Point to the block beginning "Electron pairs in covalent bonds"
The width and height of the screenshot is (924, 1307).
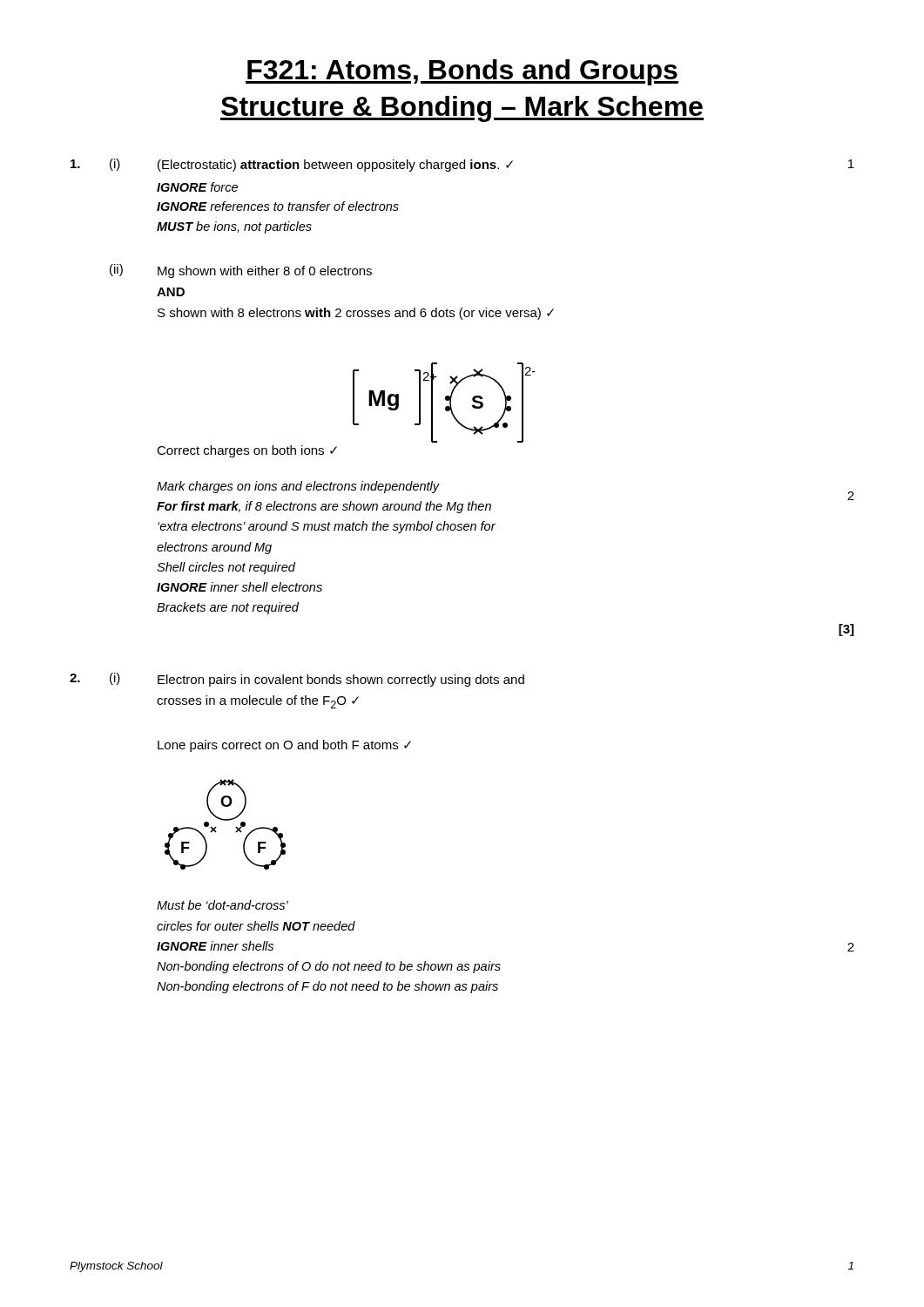341,681
